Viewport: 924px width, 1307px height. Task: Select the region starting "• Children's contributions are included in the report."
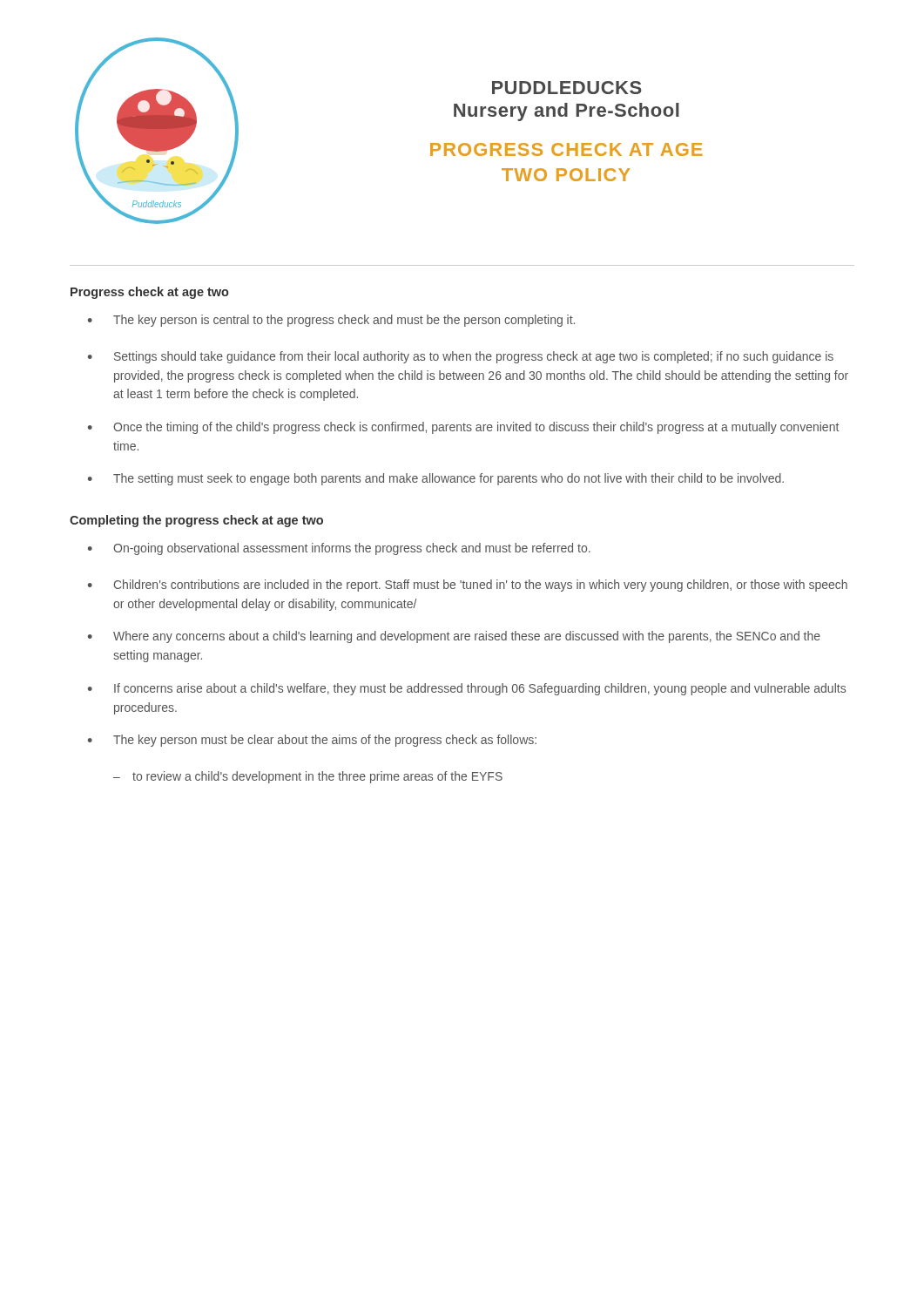(462, 595)
